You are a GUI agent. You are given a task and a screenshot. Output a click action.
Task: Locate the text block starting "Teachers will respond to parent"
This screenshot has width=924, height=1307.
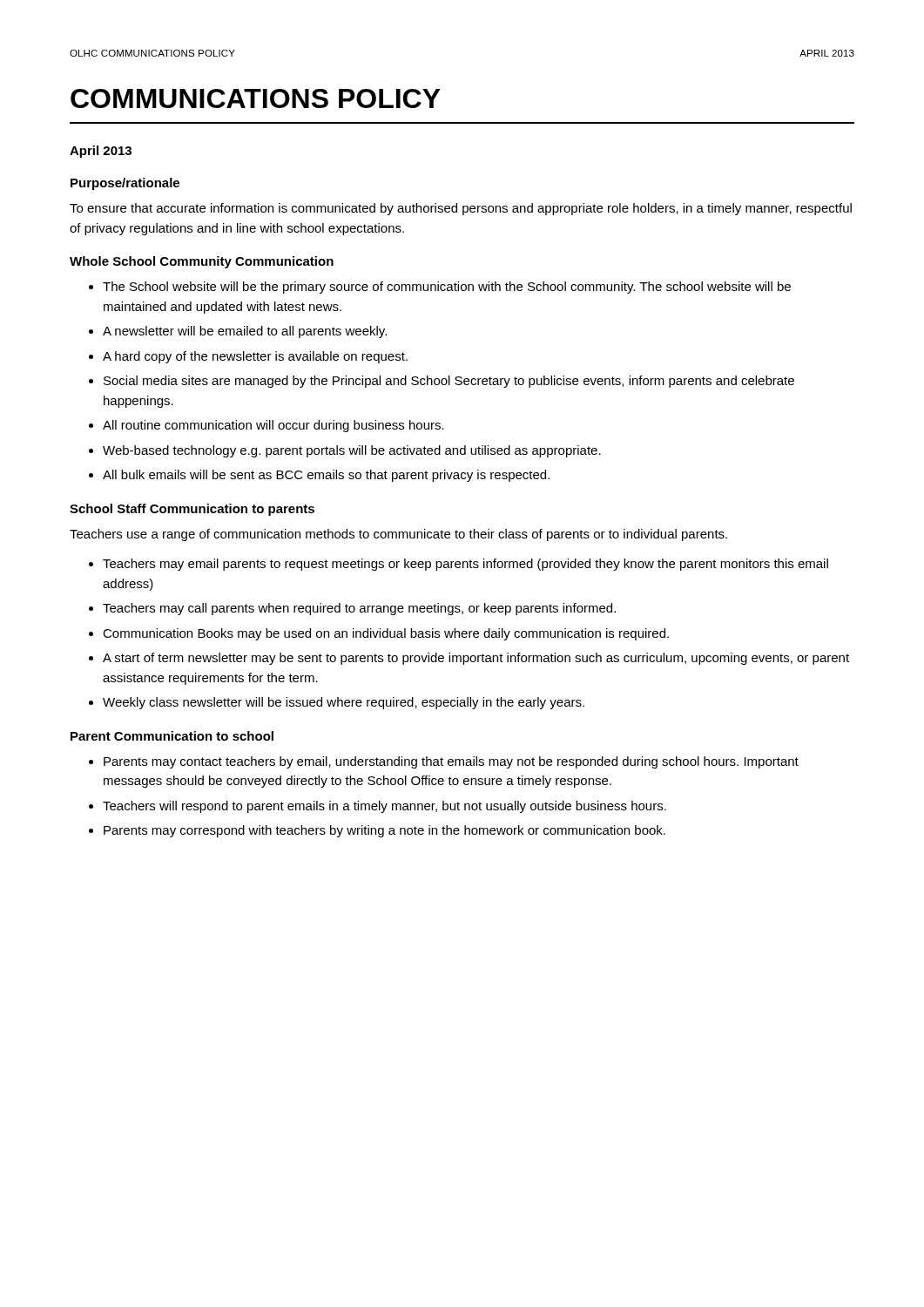385,805
